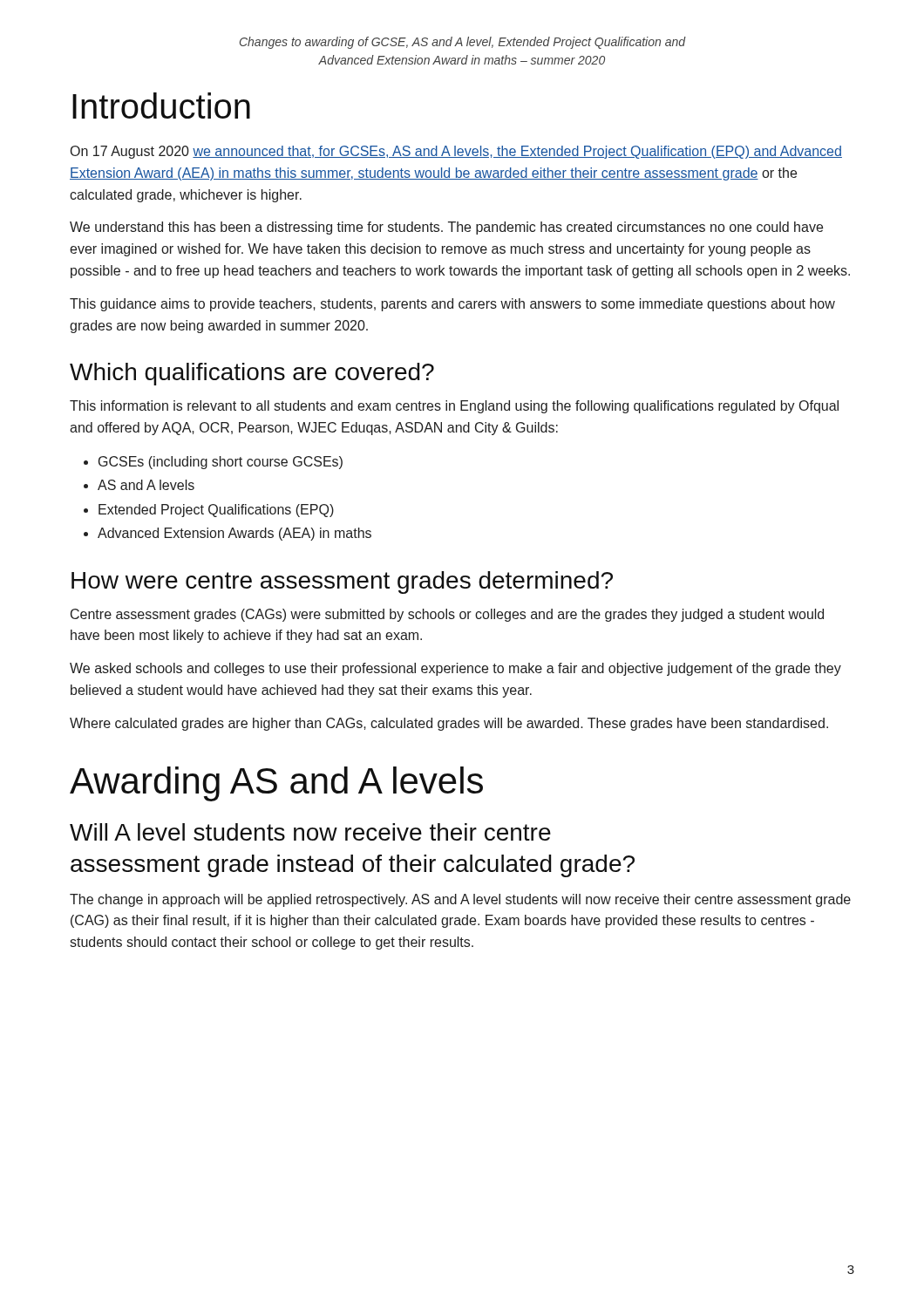Select the region starting "This information is relevant to all"
Viewport: 924px width, 1308px height.
tap(462, 417)
